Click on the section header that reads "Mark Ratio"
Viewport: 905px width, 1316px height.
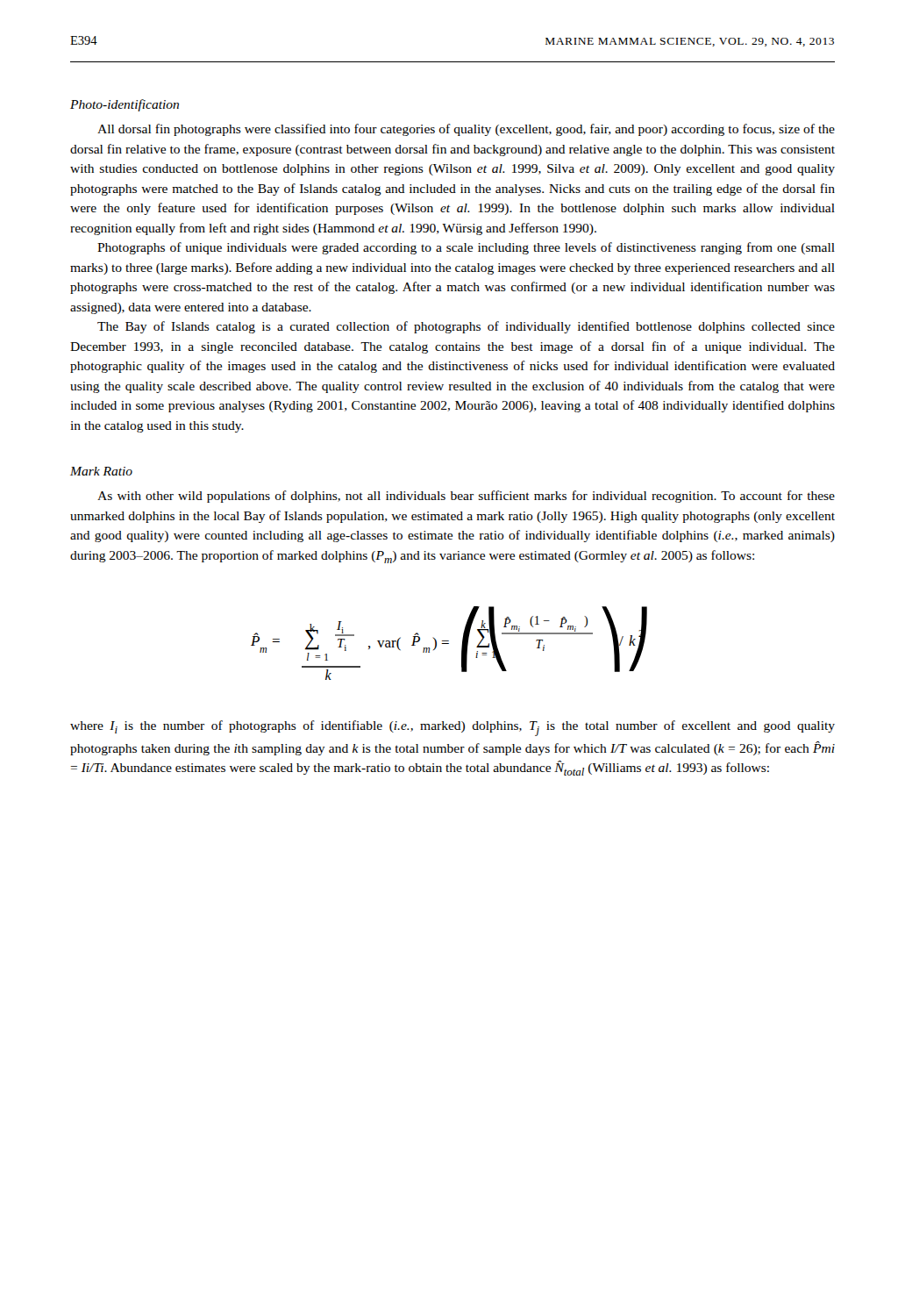pyautogui.click(x=101, y=471)
